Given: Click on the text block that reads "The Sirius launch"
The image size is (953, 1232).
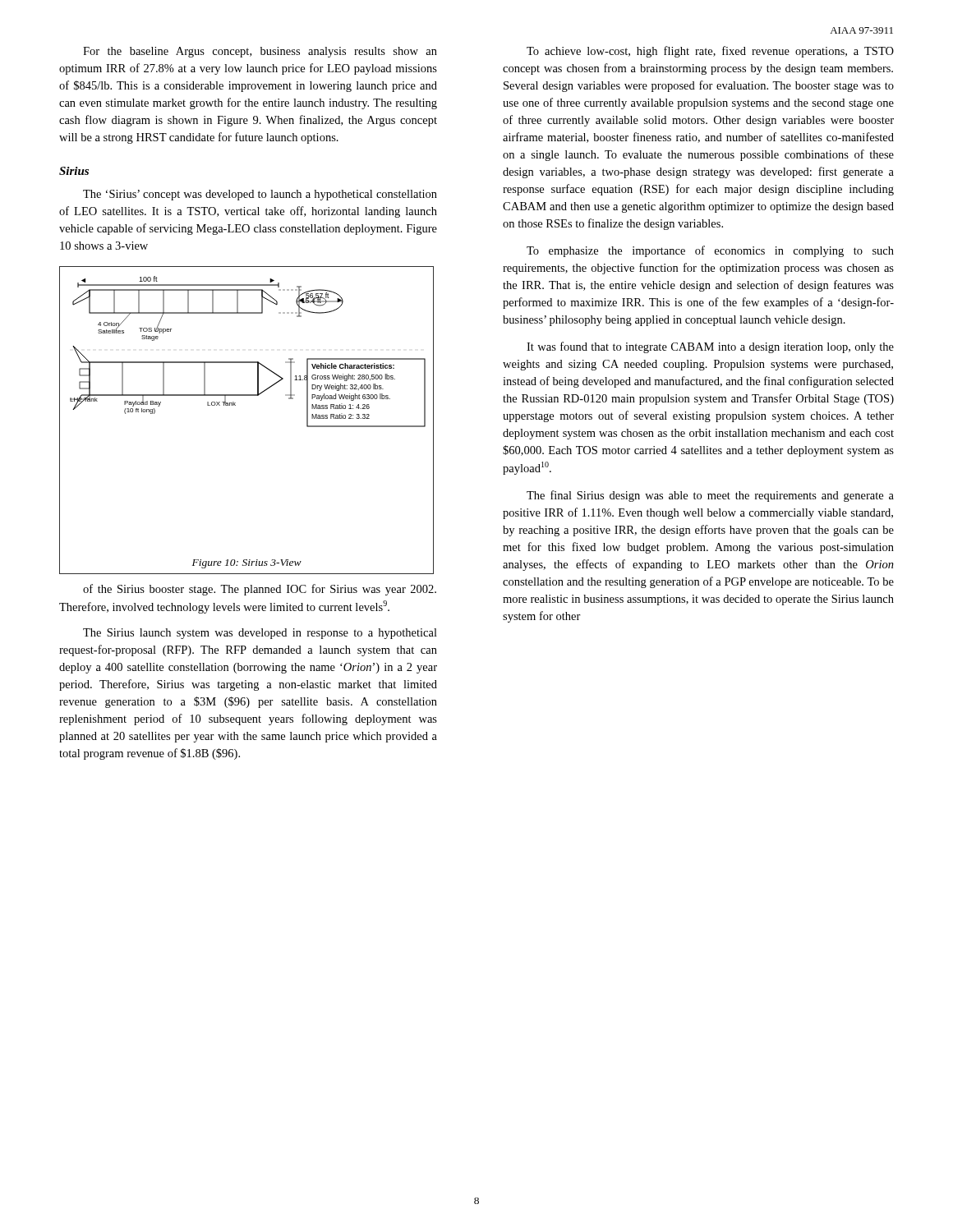Looking at the screenshot, I should [x=248, y=694].
